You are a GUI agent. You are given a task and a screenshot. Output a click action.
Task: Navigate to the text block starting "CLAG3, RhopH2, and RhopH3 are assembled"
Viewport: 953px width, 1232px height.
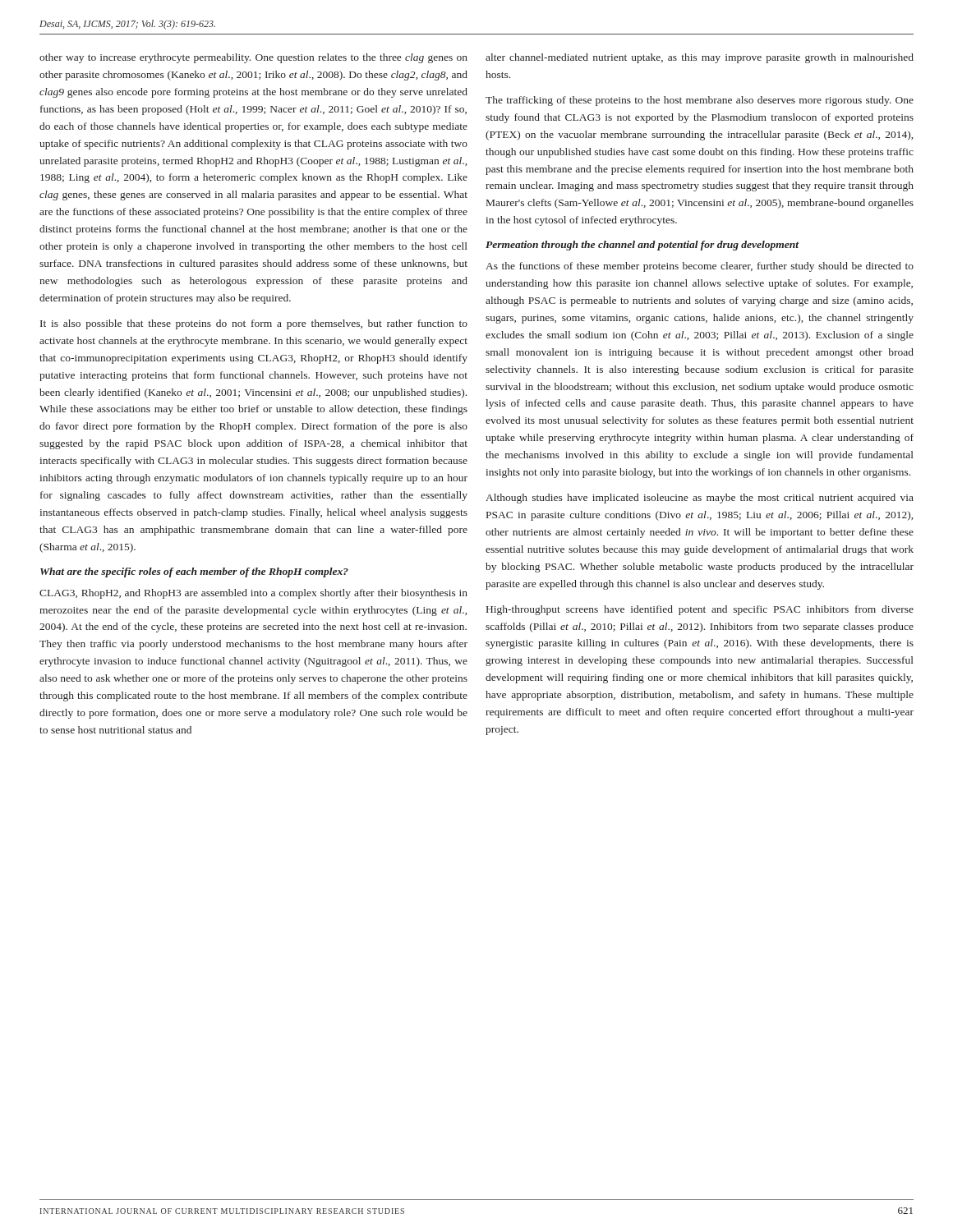click(x=253, y=662)
